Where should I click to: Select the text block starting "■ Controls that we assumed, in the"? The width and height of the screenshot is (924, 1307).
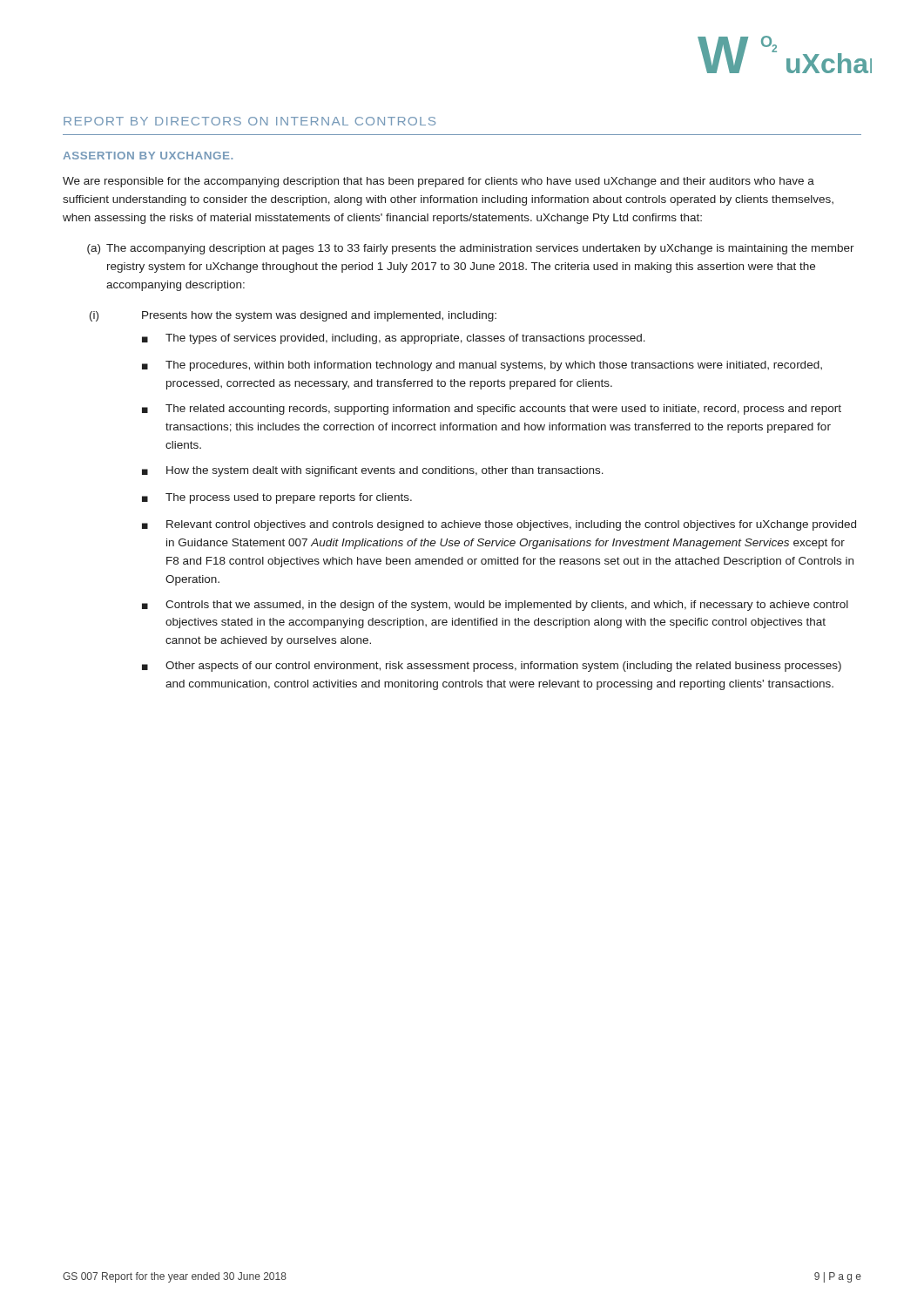501,623
